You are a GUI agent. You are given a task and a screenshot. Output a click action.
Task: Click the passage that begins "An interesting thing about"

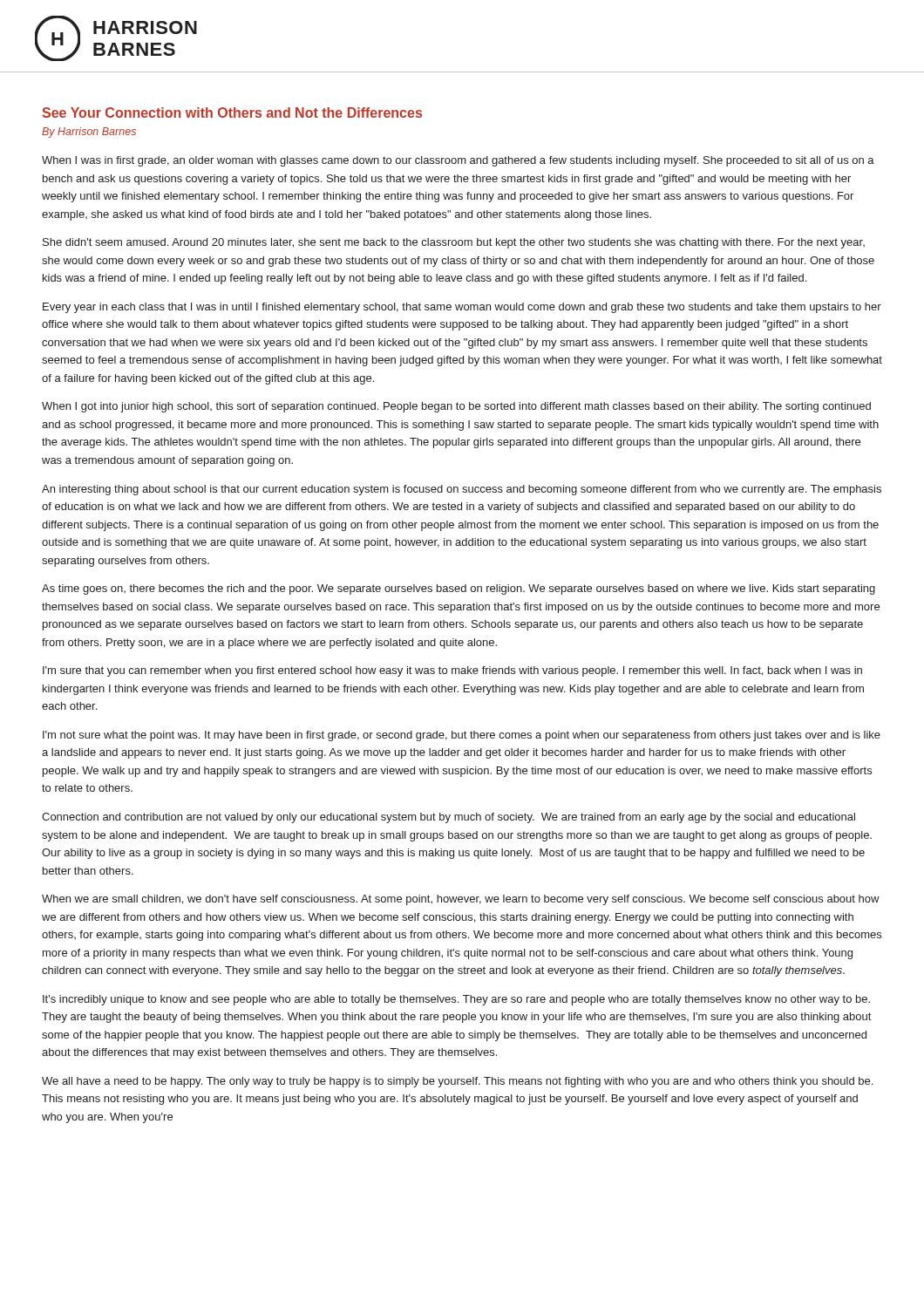point(462,524)
